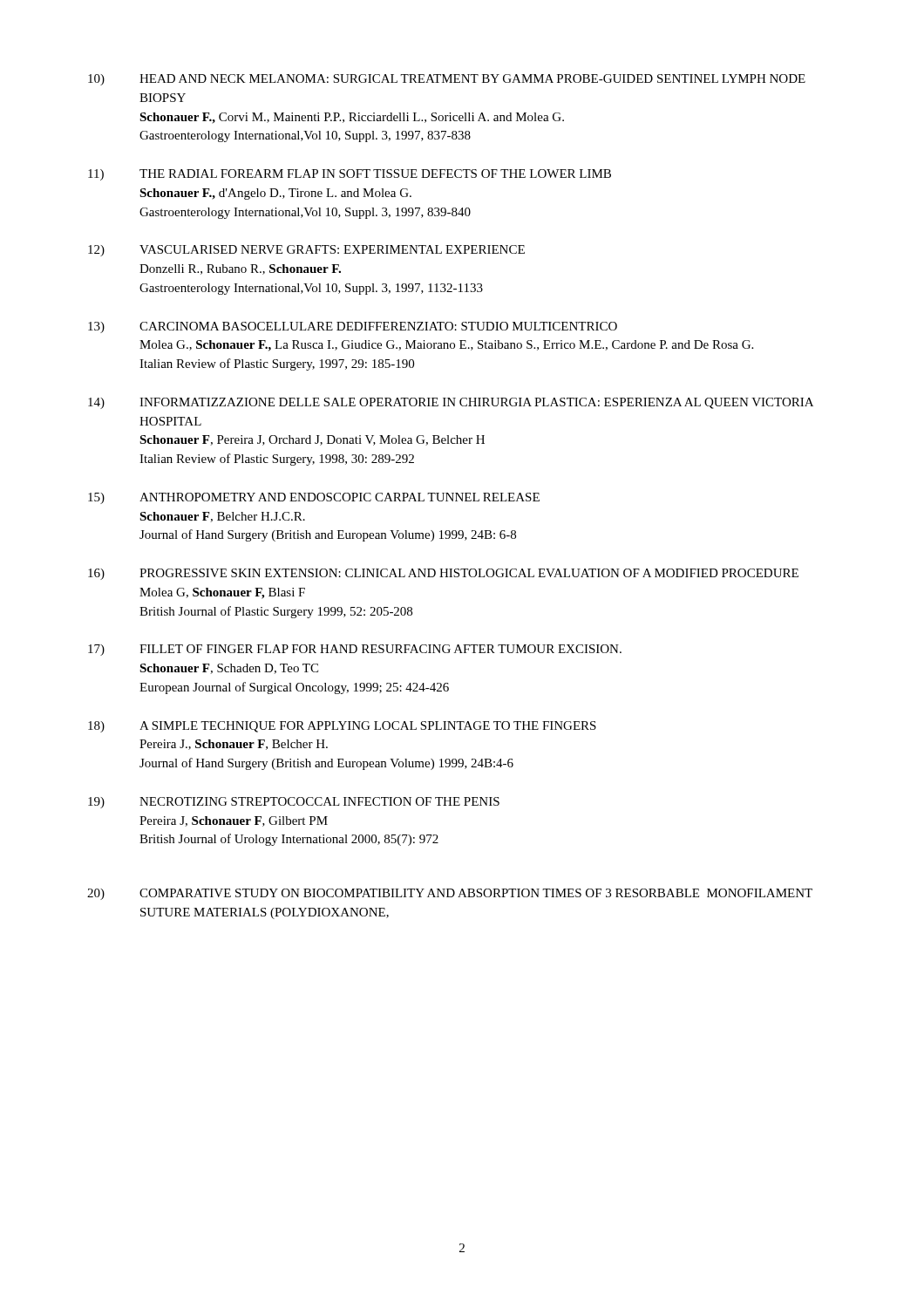Locate the list item that says "13) CARCINOMA BASOCELLULARE DEDIFFERENZIATO:"
The width and height of the screenshot is (924, 1308).
[462, 345]
